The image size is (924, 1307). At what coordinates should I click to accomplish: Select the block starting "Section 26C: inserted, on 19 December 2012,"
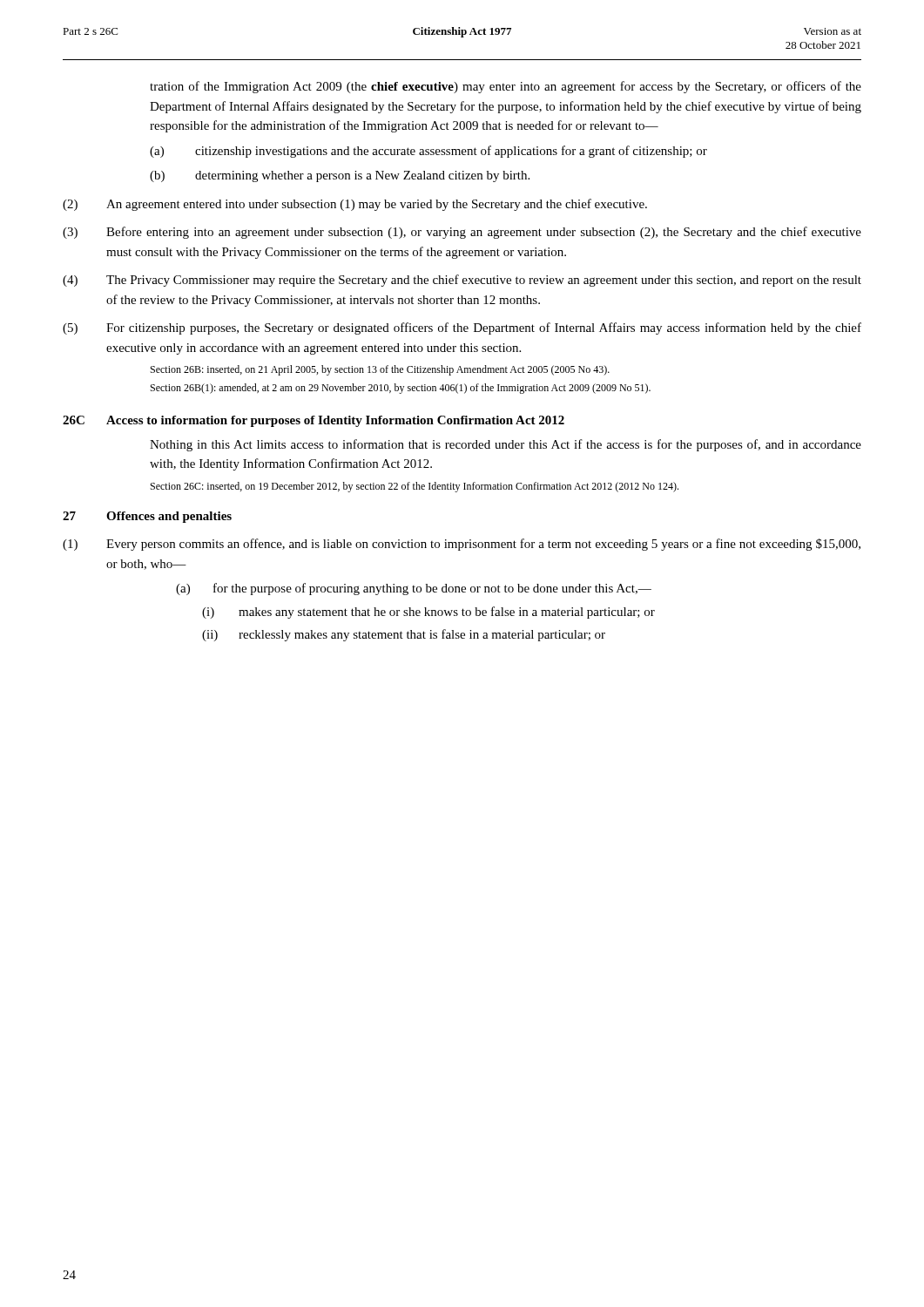point(415,486)
